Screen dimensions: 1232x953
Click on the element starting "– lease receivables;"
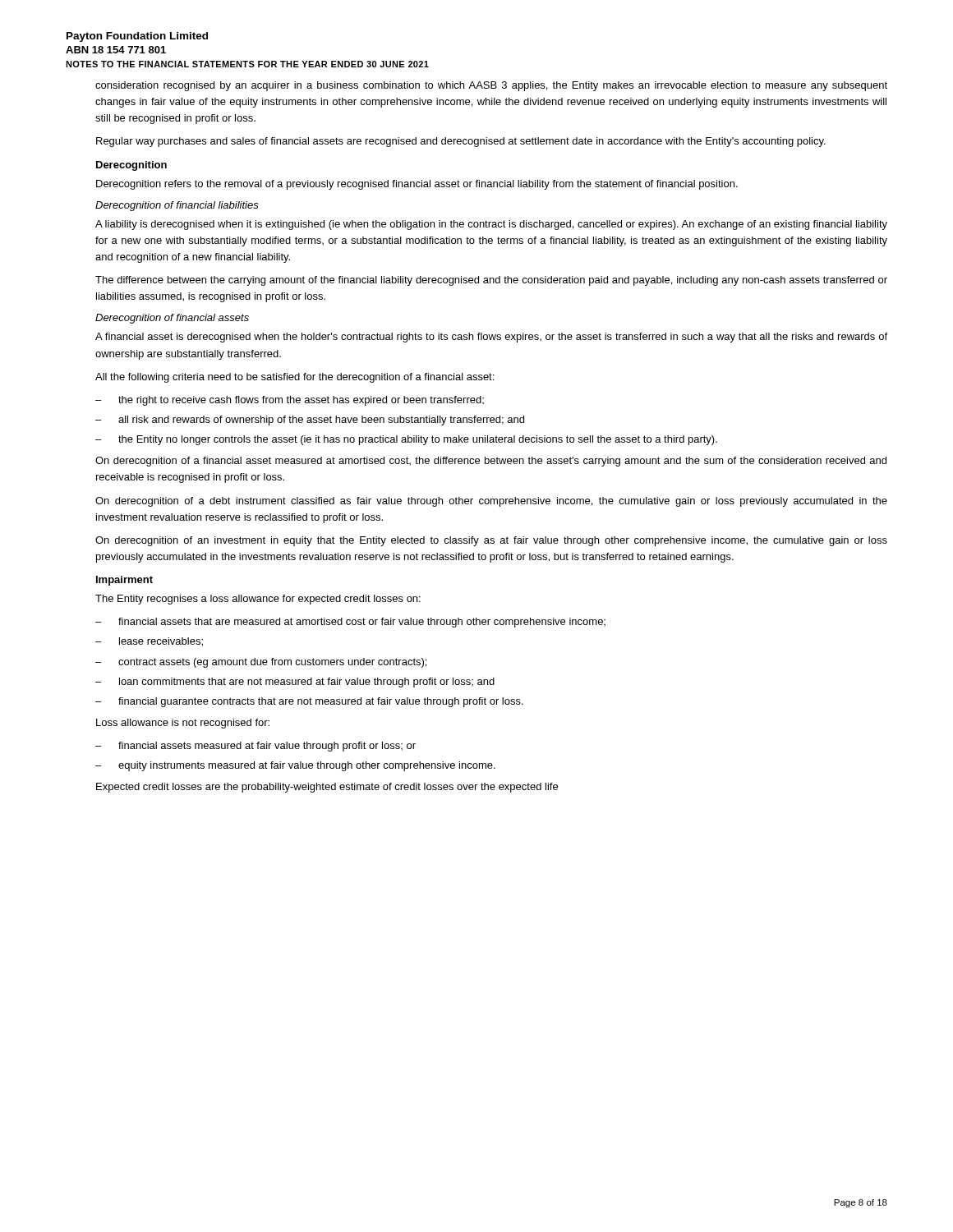[x=149, y=642]
